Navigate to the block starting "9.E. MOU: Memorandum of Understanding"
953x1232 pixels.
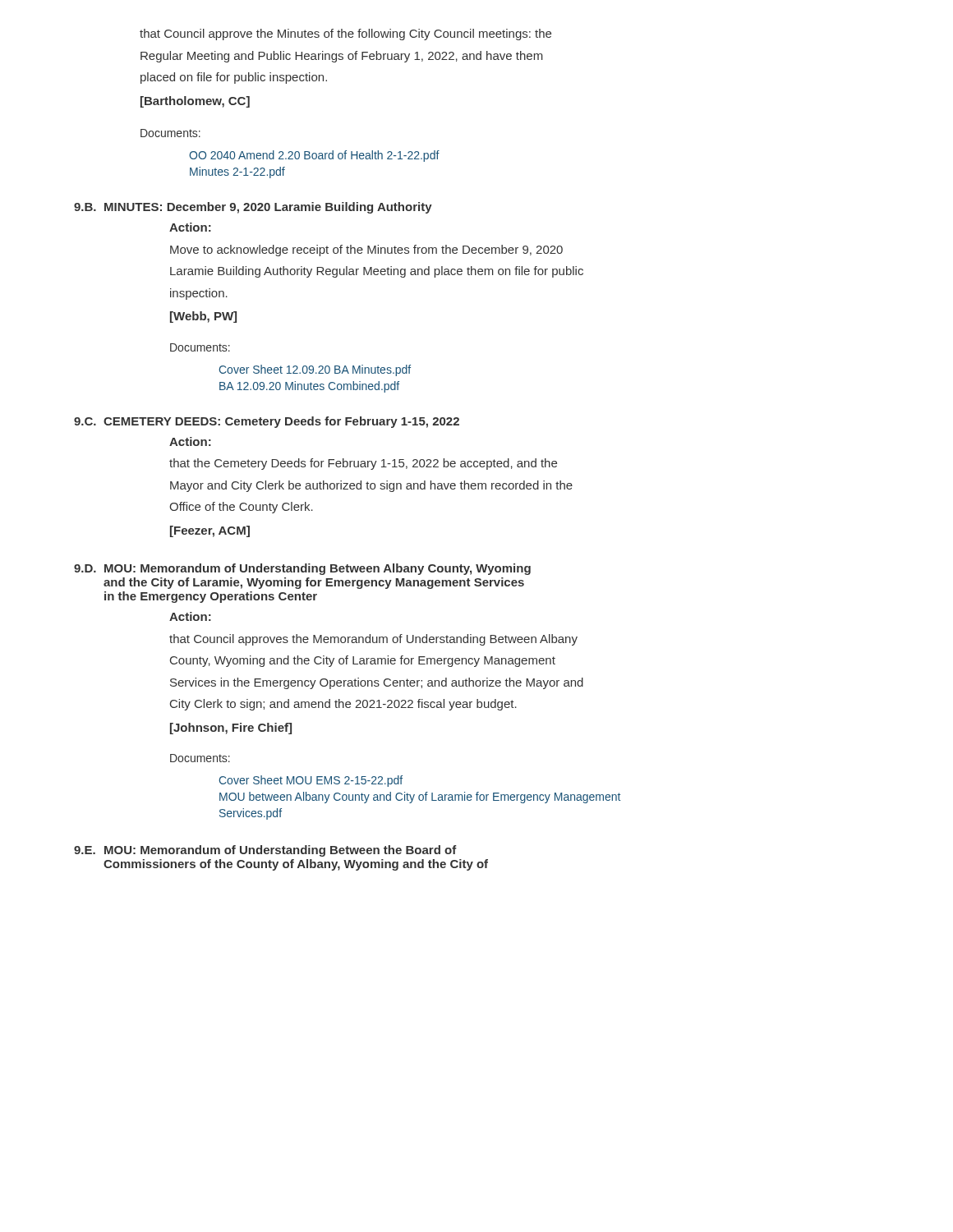[x=281, y=857]
